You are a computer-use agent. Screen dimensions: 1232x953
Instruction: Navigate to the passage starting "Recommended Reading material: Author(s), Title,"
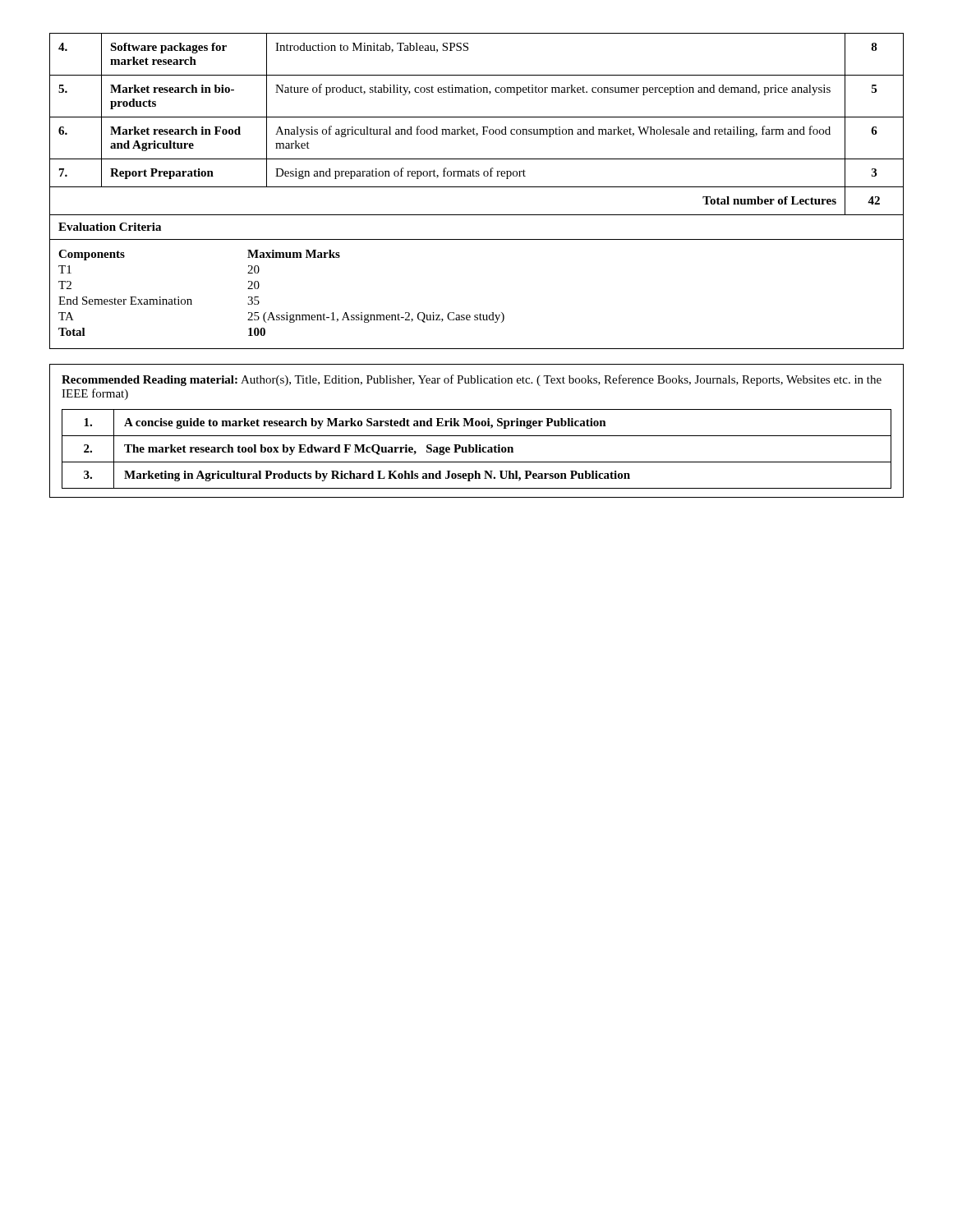pyautogui.click(x=472, y=386)
